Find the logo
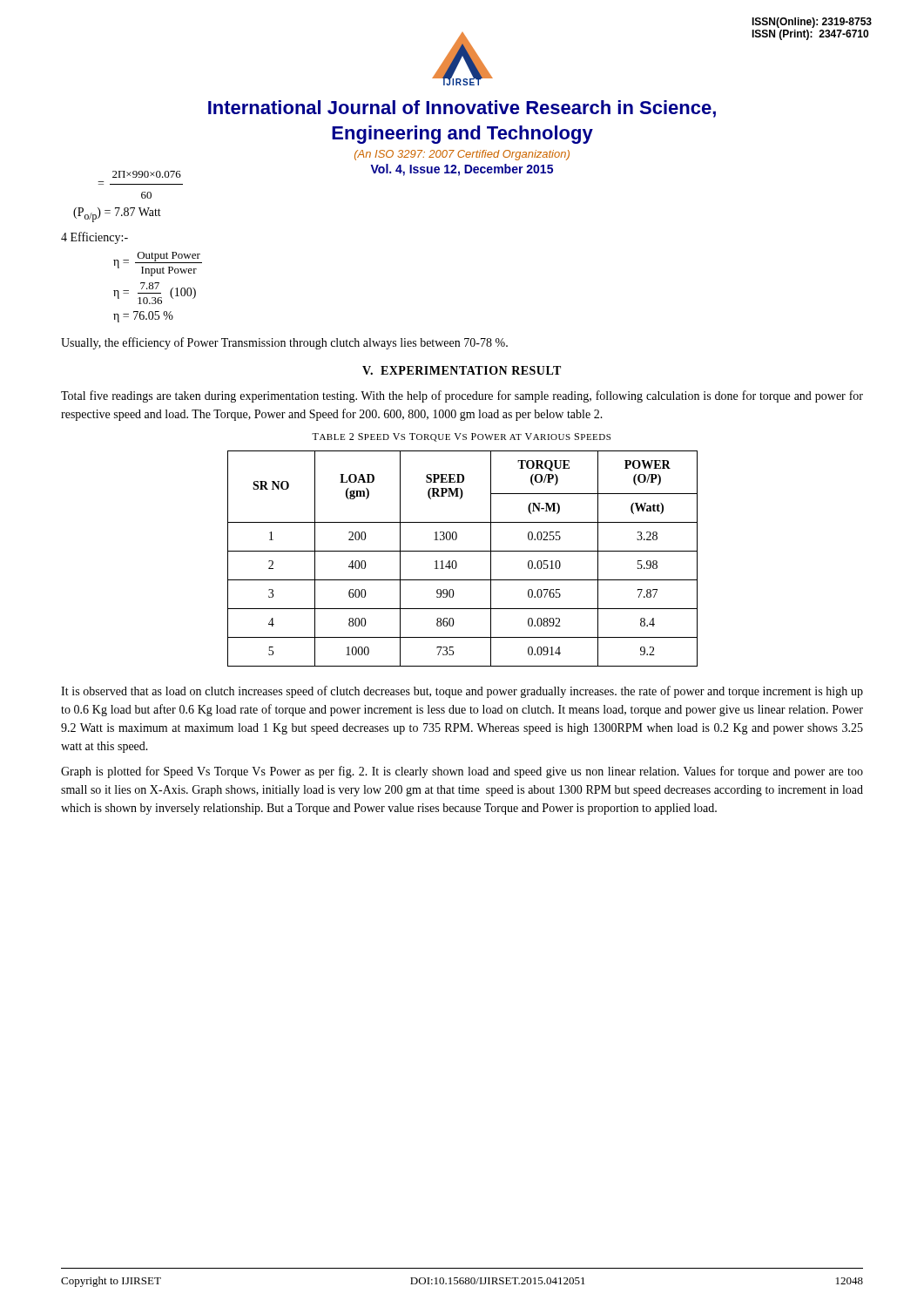924x1307 pixels. 462,56
